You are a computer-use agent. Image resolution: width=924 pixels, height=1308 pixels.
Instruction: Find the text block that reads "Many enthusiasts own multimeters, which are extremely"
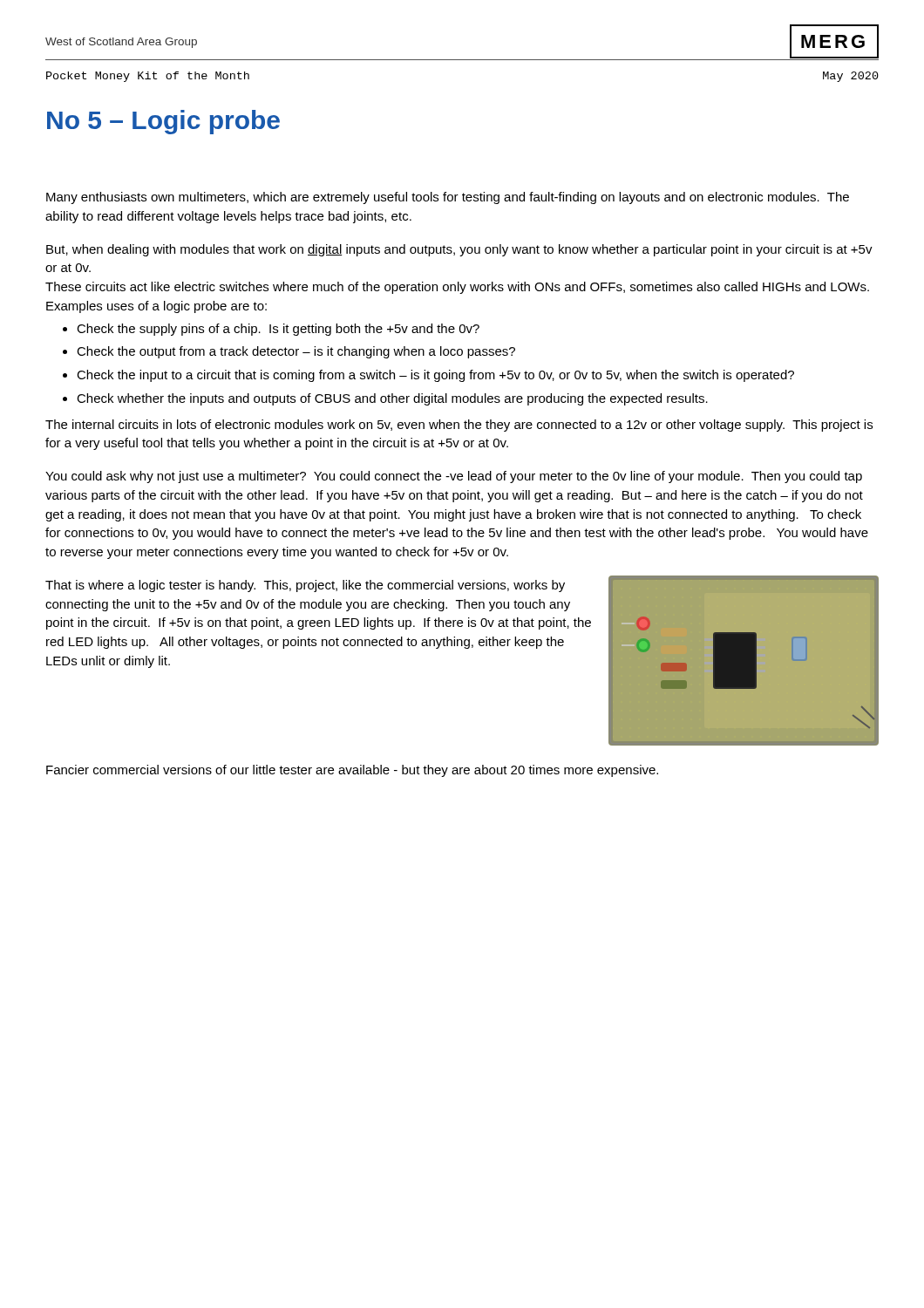click(x=447, y=206)
